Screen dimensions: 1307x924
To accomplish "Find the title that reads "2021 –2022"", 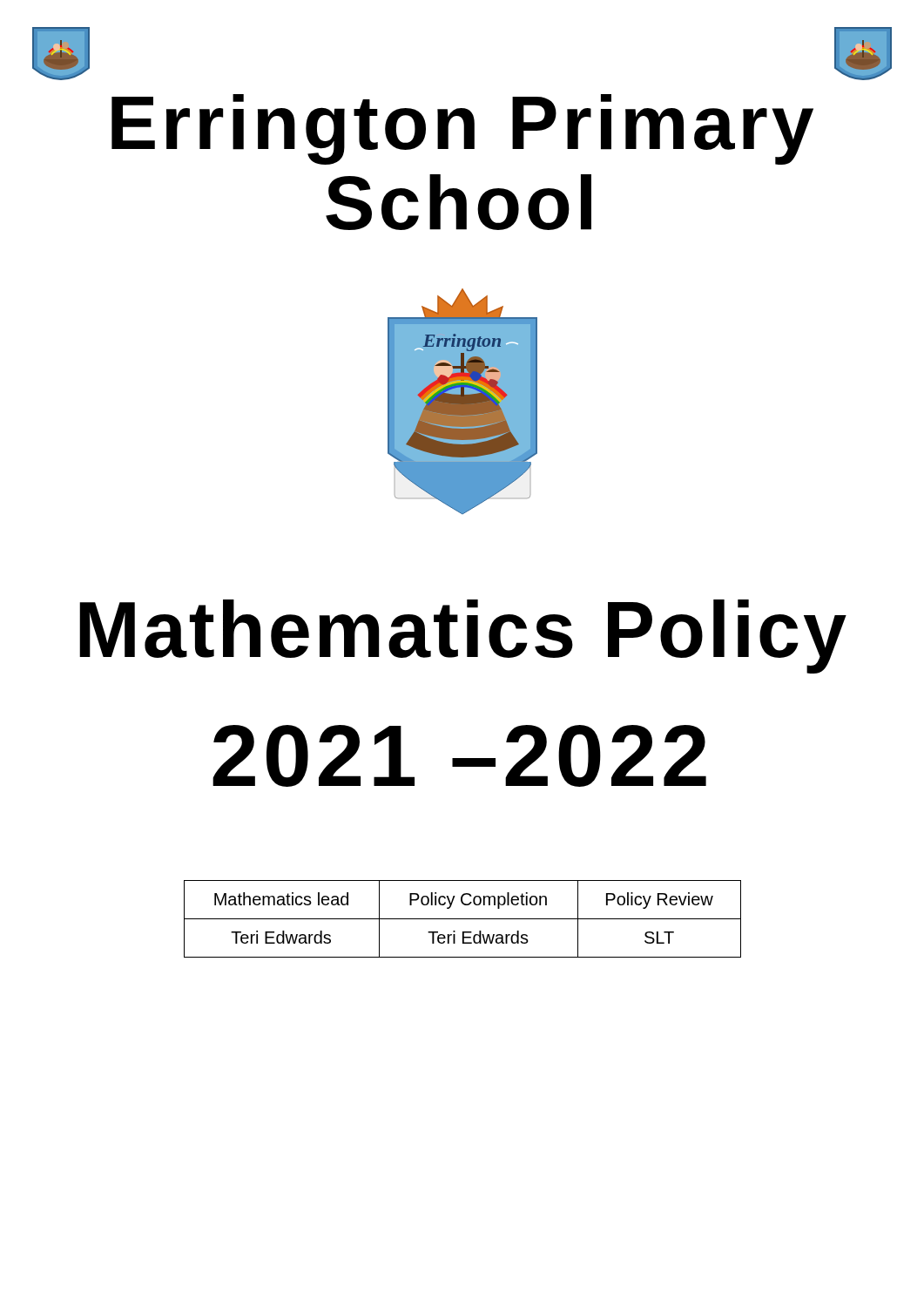I will coord(462,755).
